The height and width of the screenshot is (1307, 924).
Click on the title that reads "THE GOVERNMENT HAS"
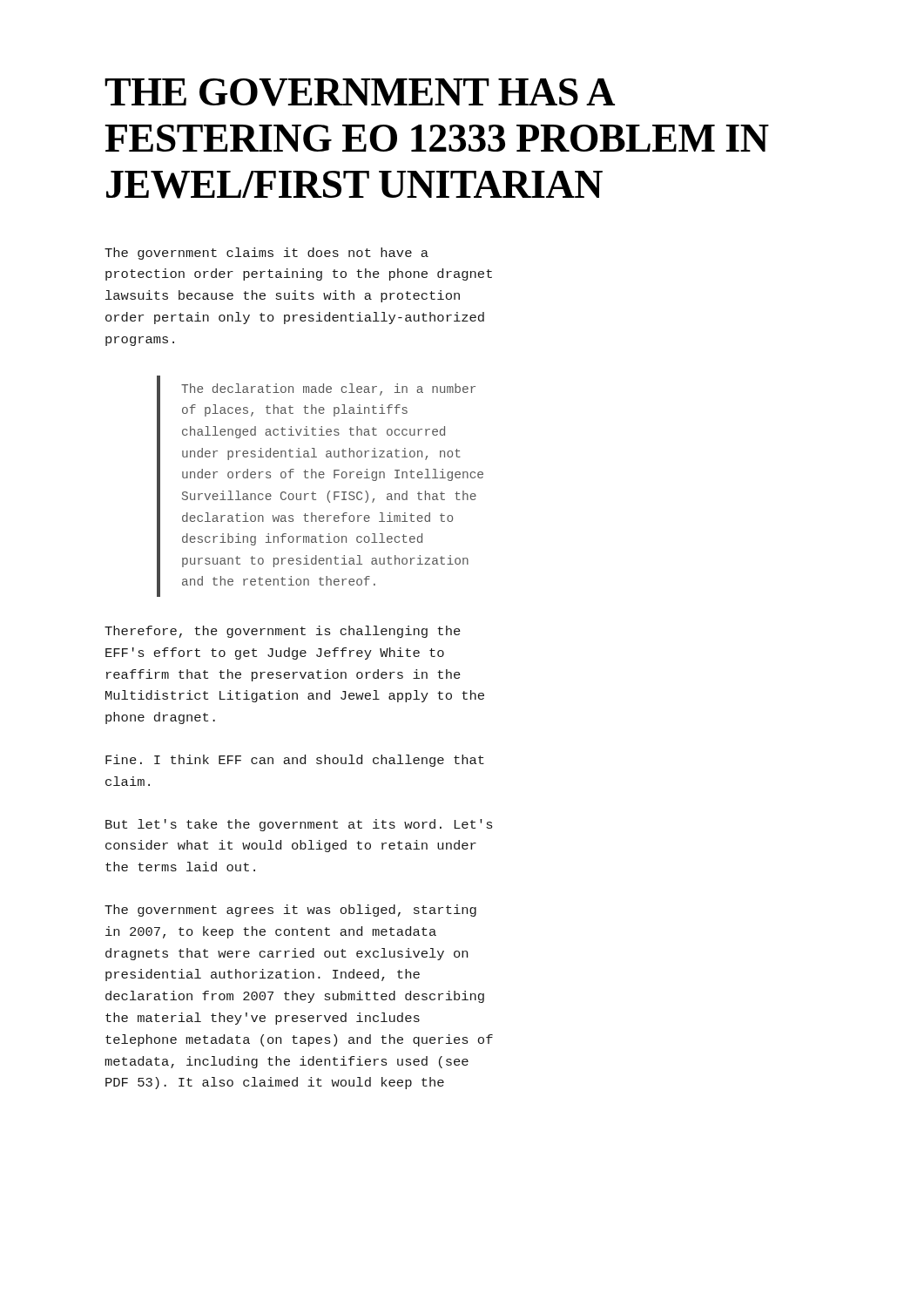[x=437, y=138]
